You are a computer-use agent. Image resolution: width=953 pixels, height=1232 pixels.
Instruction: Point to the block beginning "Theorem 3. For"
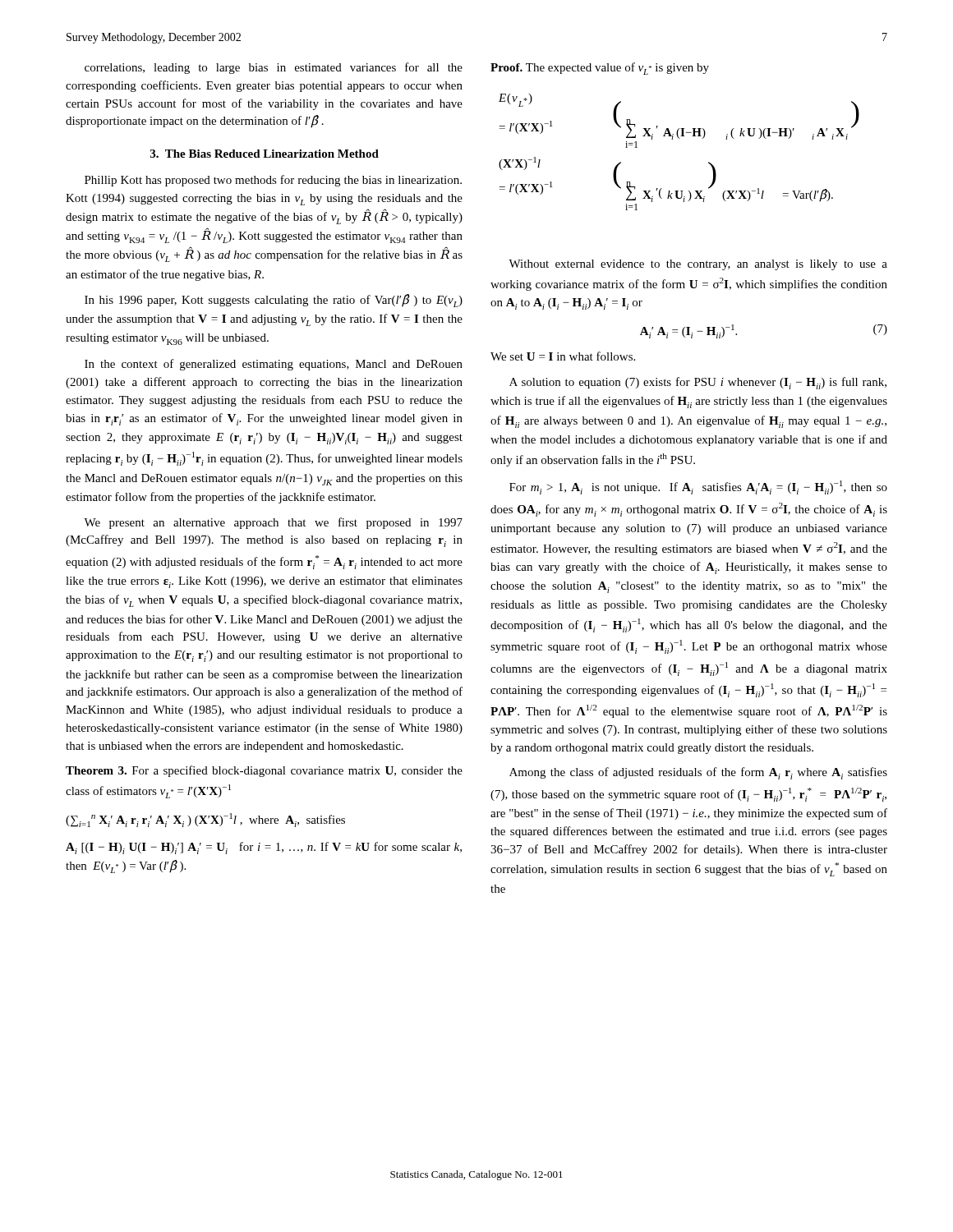click(264, 819)
